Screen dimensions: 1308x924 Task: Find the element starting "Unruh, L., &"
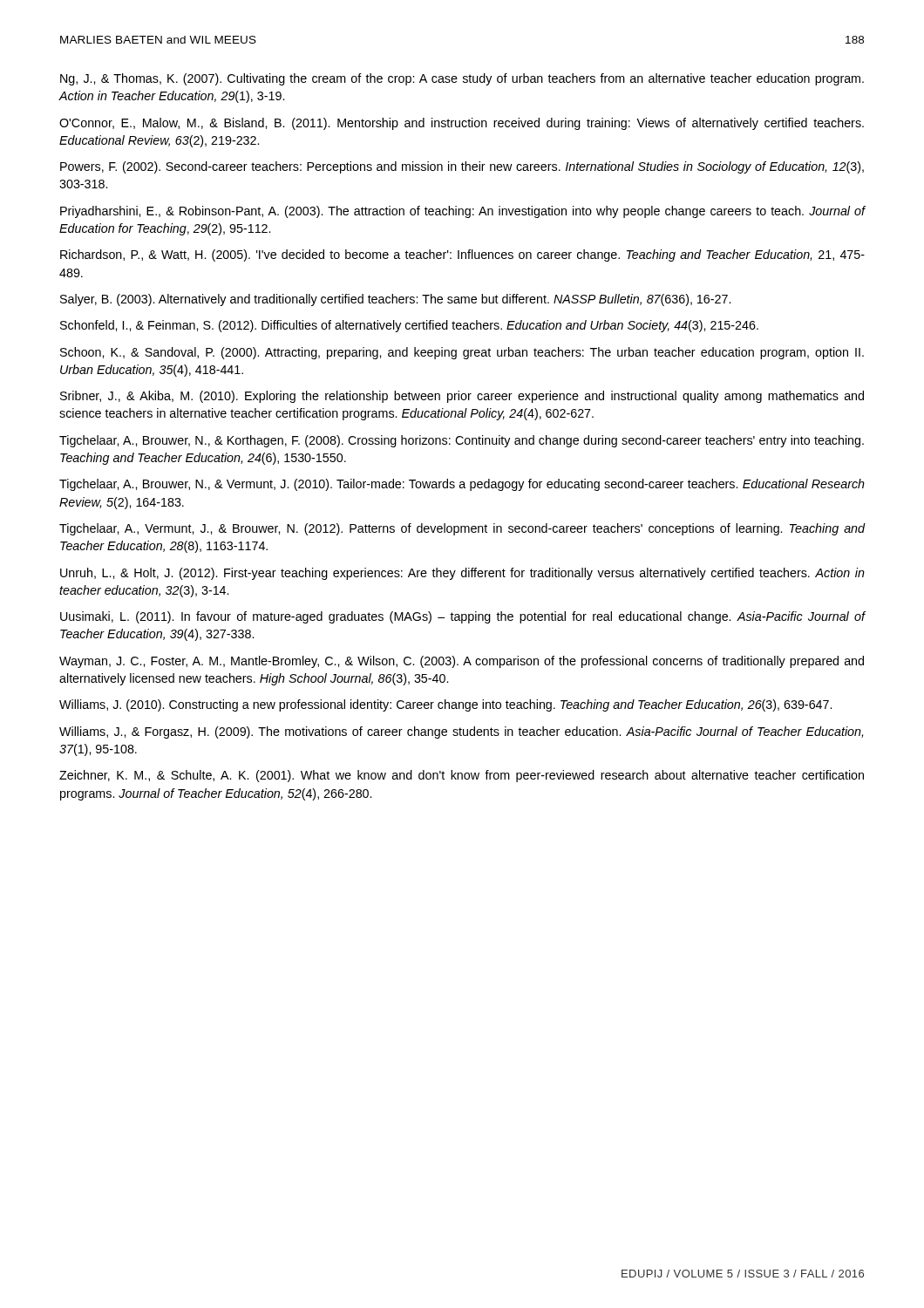point(462,581)
